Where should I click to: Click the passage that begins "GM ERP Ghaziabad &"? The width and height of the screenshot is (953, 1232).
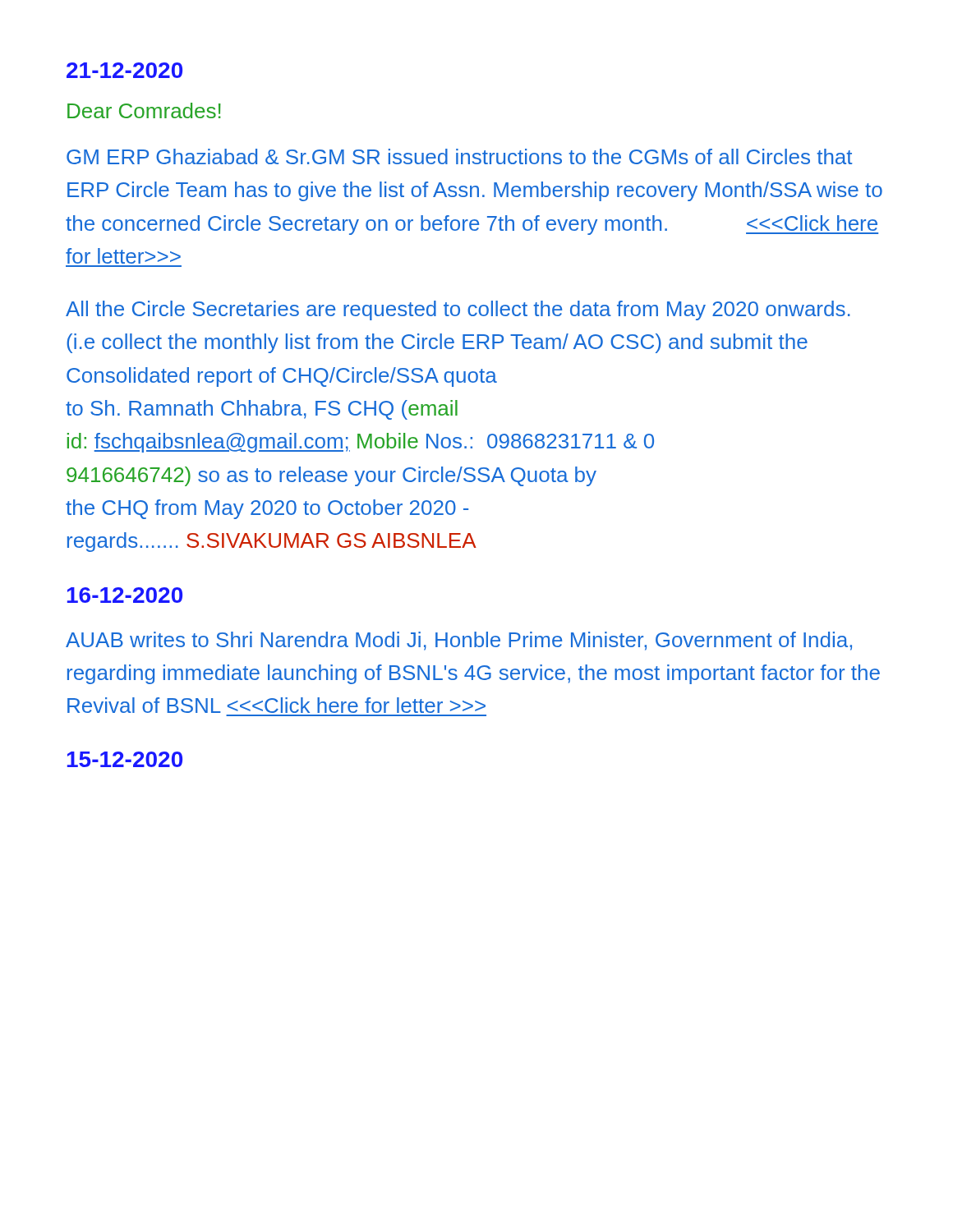click(474, 206)
